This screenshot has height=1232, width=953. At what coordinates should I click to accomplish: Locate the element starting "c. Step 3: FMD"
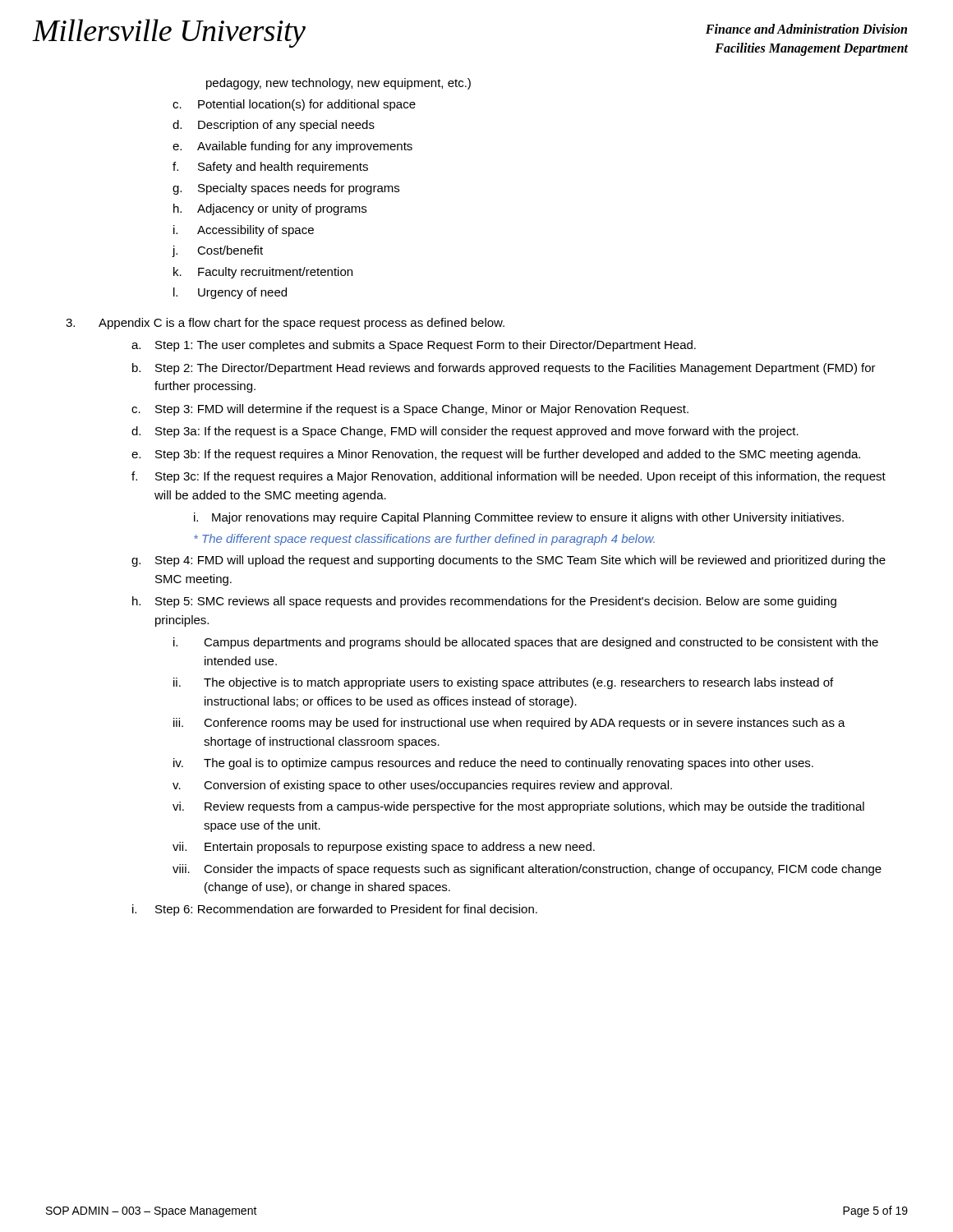pyautogui.click(x=410, y=409)
